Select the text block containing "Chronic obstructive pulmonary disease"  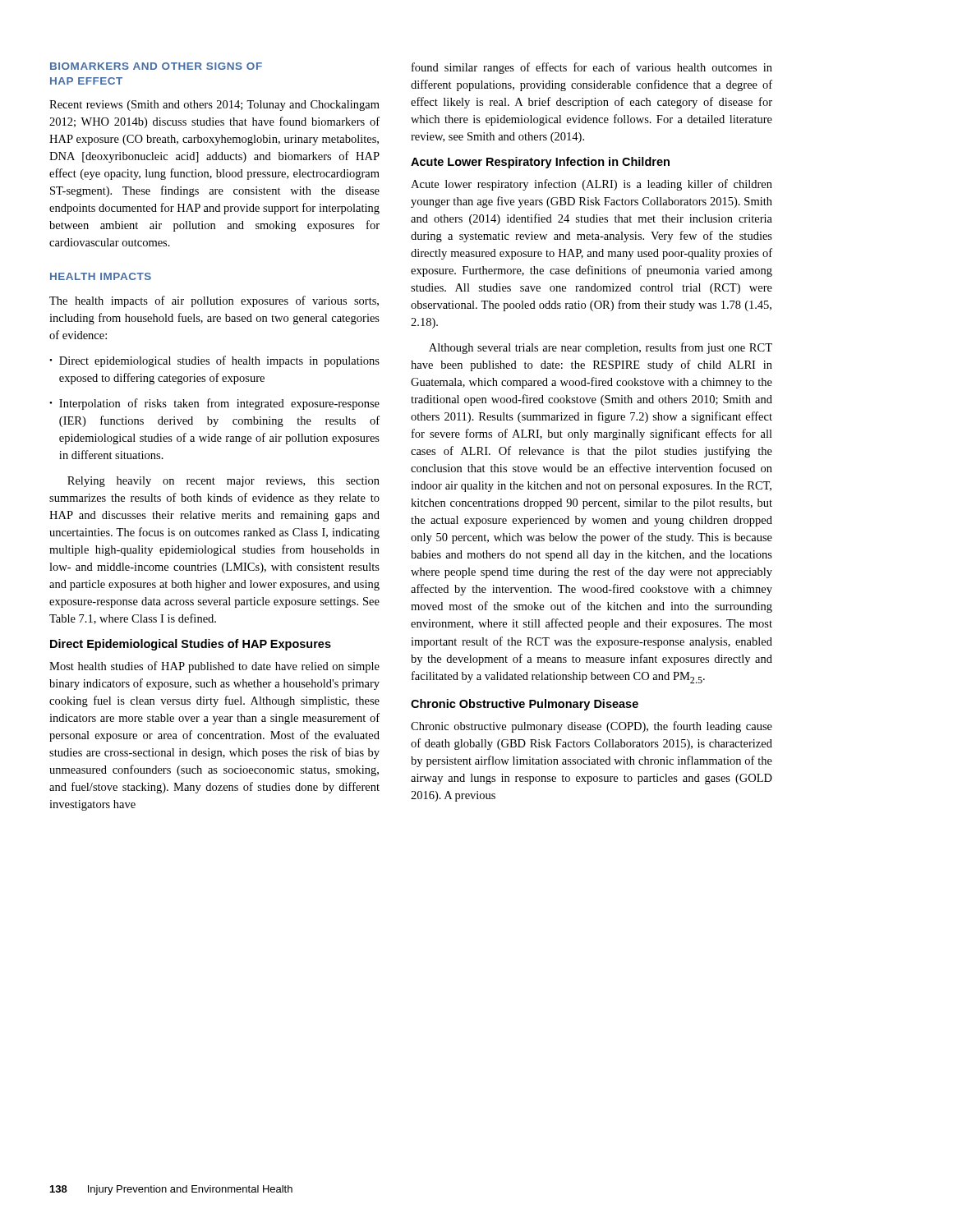[591, 761]
